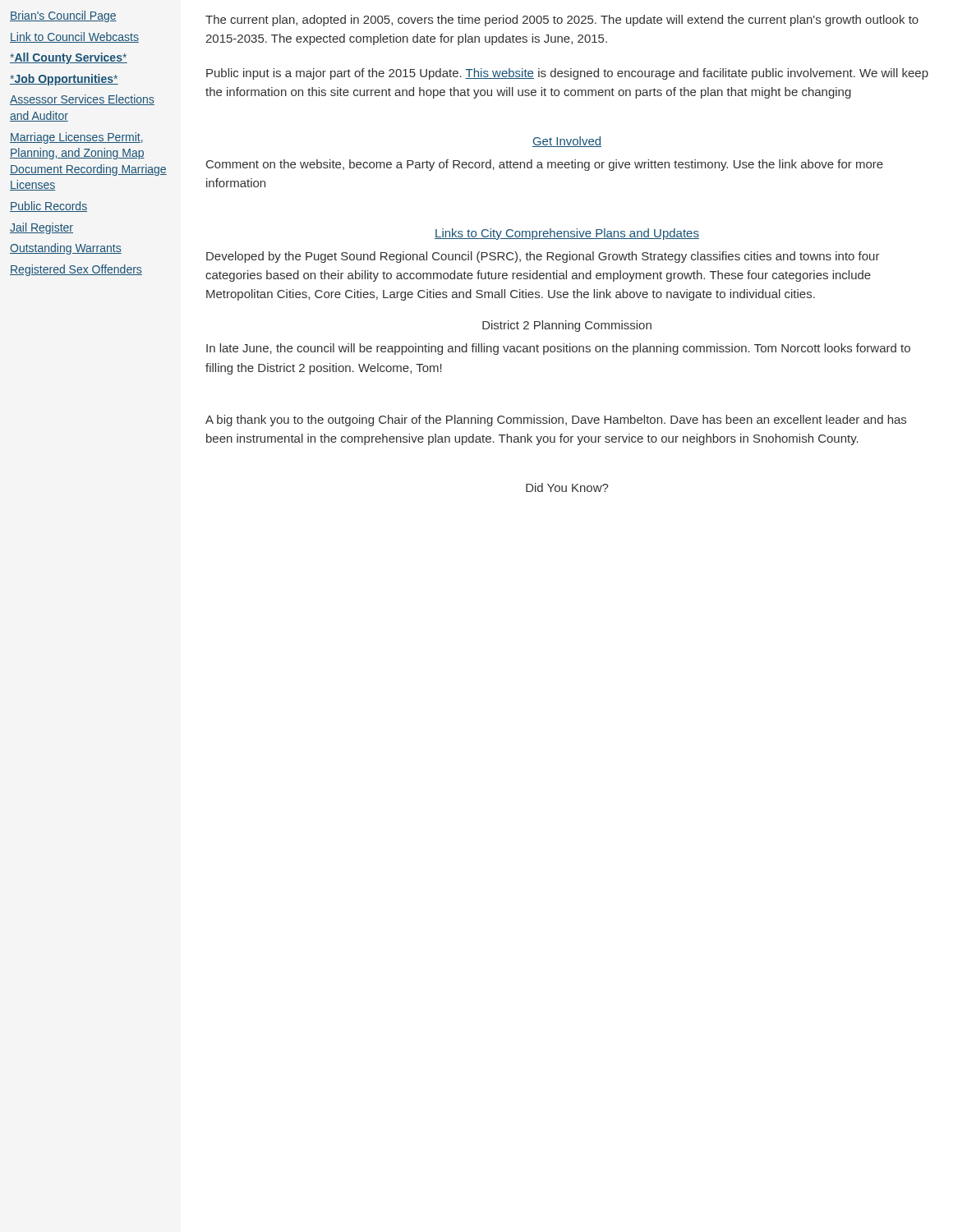The width and height of the screenshot is (953, 1232).
Task: Find the block starting "A big thank you to the outgoing"
Action: 556,429
